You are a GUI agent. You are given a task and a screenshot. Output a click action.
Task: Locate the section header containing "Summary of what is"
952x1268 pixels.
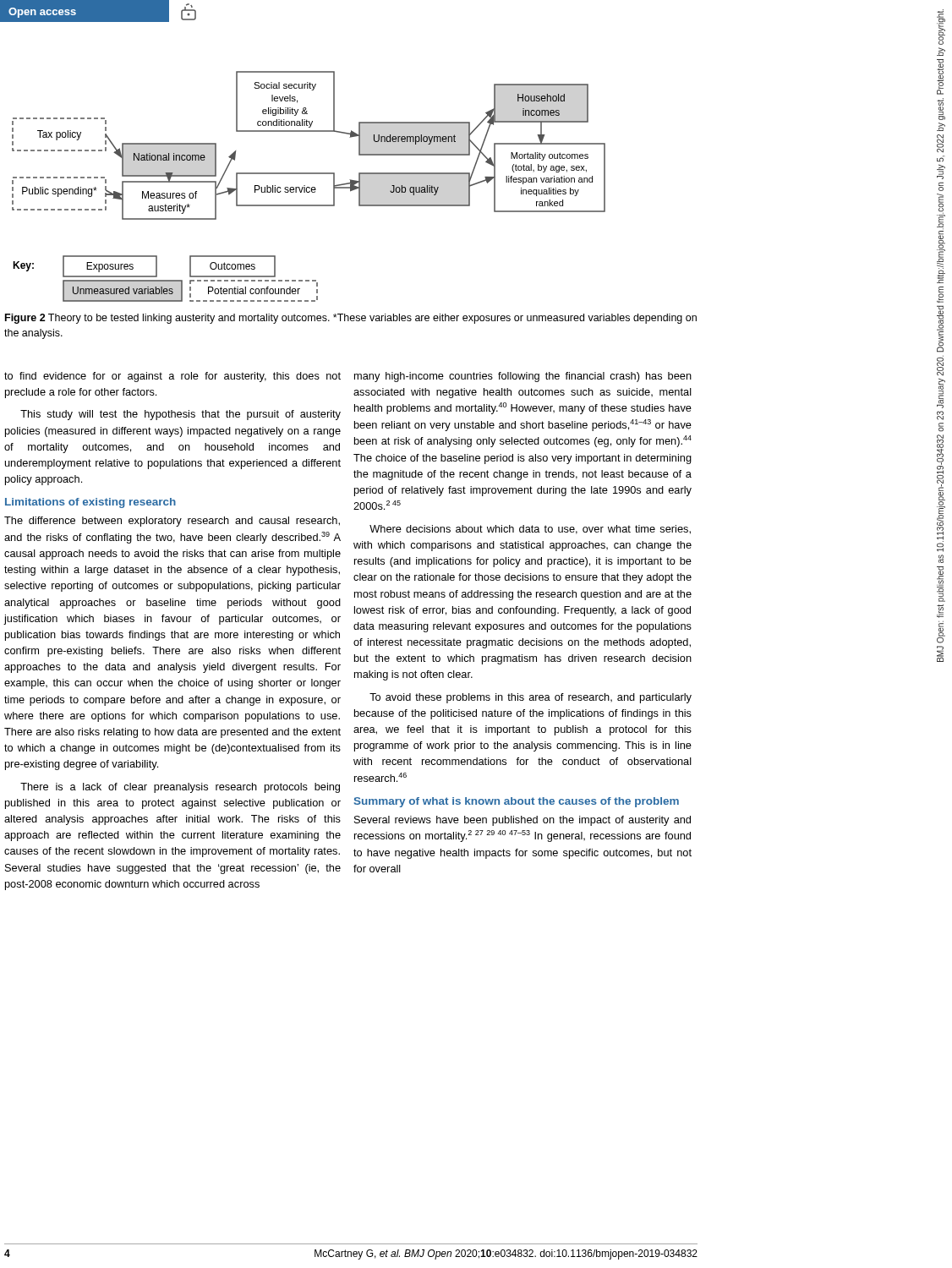point(516,801)
